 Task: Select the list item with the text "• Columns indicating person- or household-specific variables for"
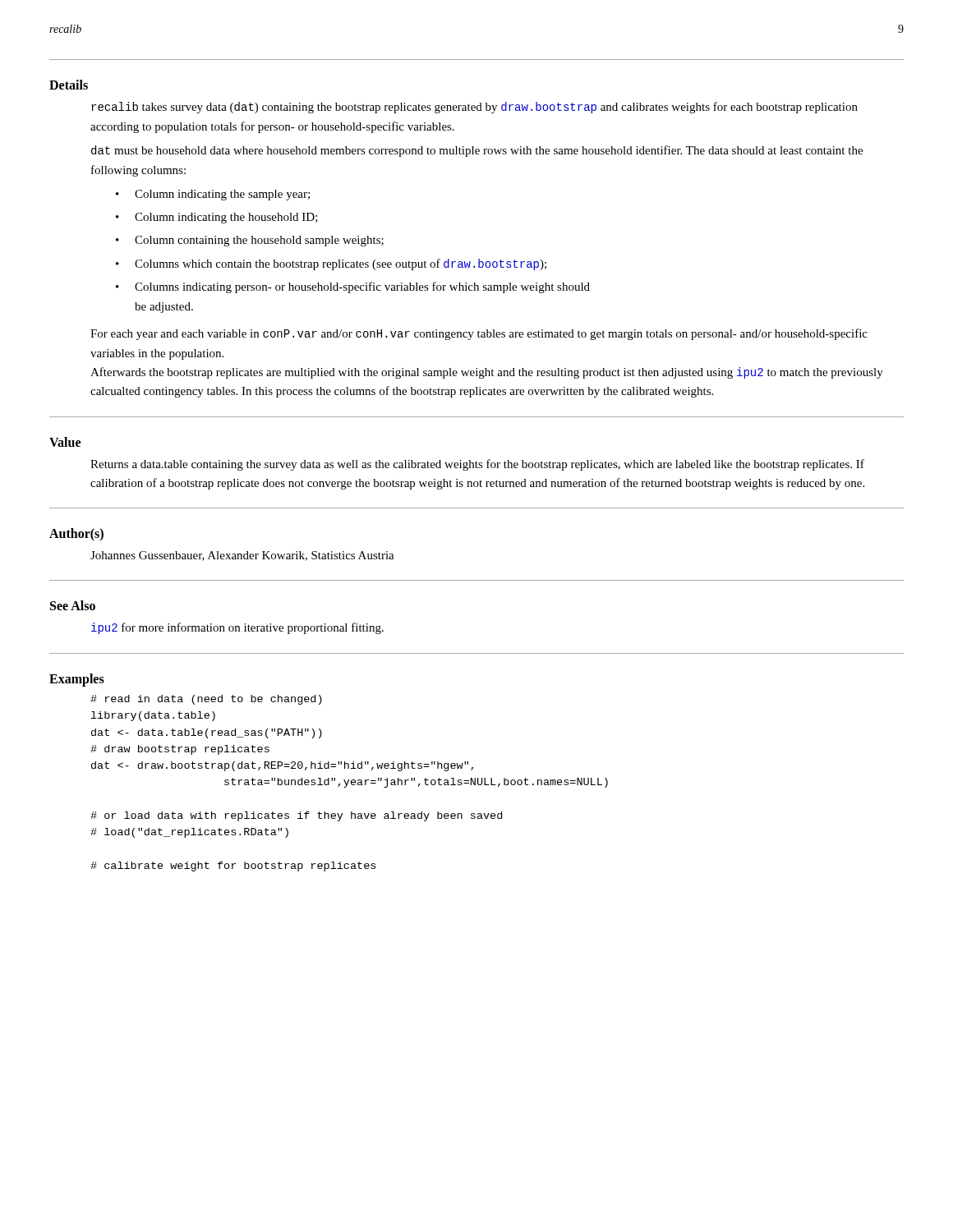coord(352,297)
